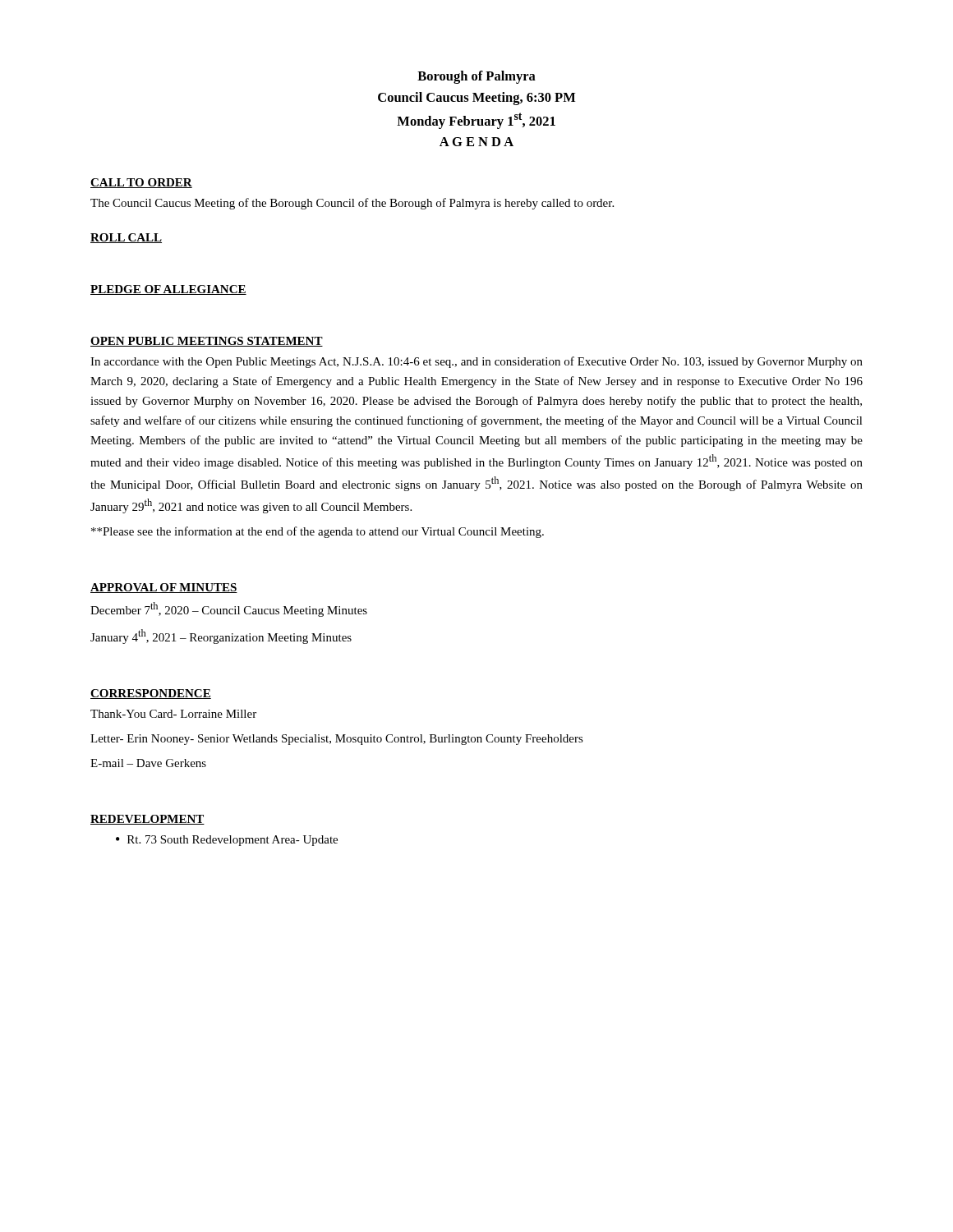The height and width of the screenshot is (1232, 953).
Task: Click the title that begins "Borough of Palmyra Council Caucus Meeting, 6:30"
Action: (476, 109)
